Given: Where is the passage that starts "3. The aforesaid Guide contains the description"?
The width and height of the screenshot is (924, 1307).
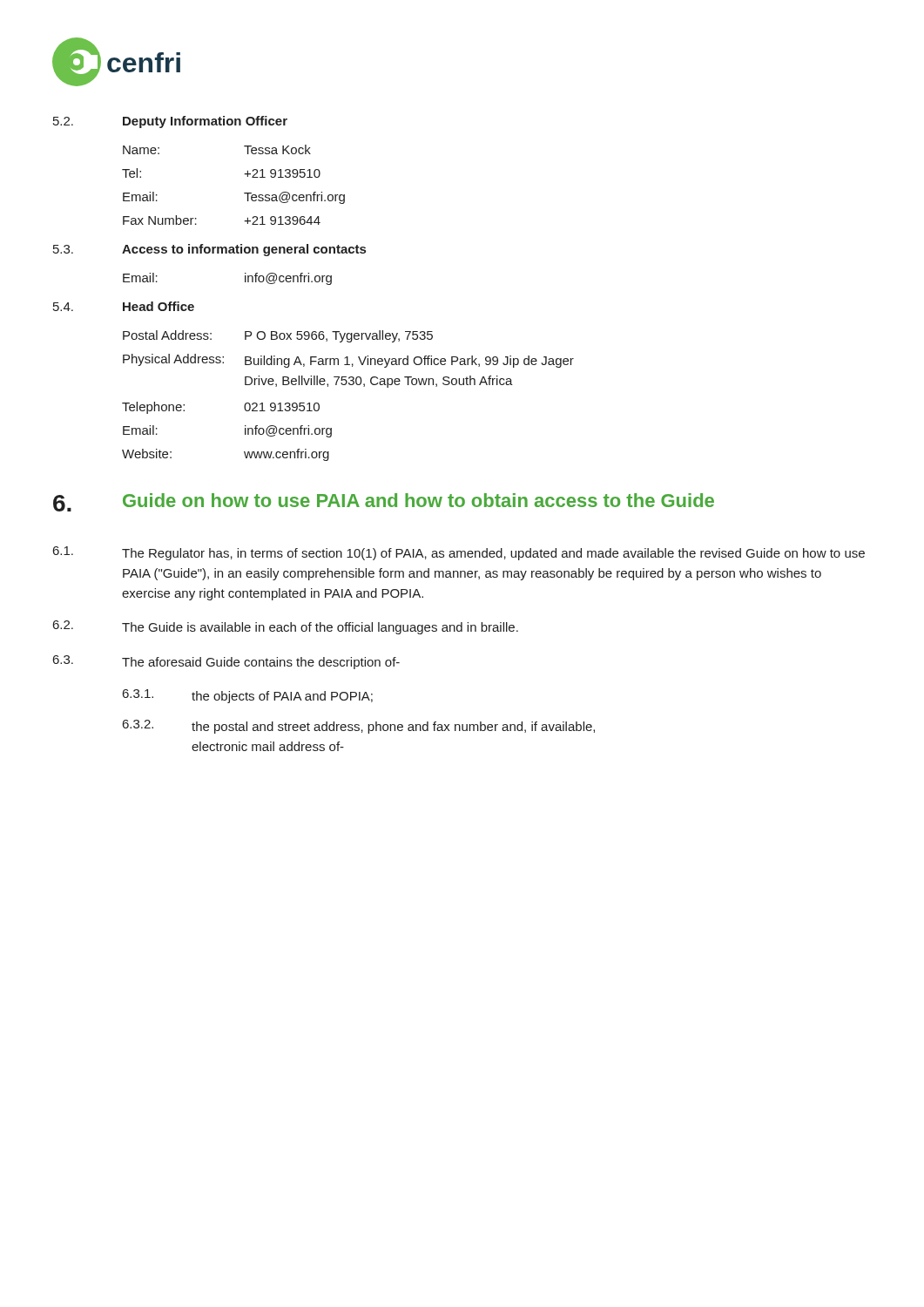Looking at the screenshot, I should [226, 662].
